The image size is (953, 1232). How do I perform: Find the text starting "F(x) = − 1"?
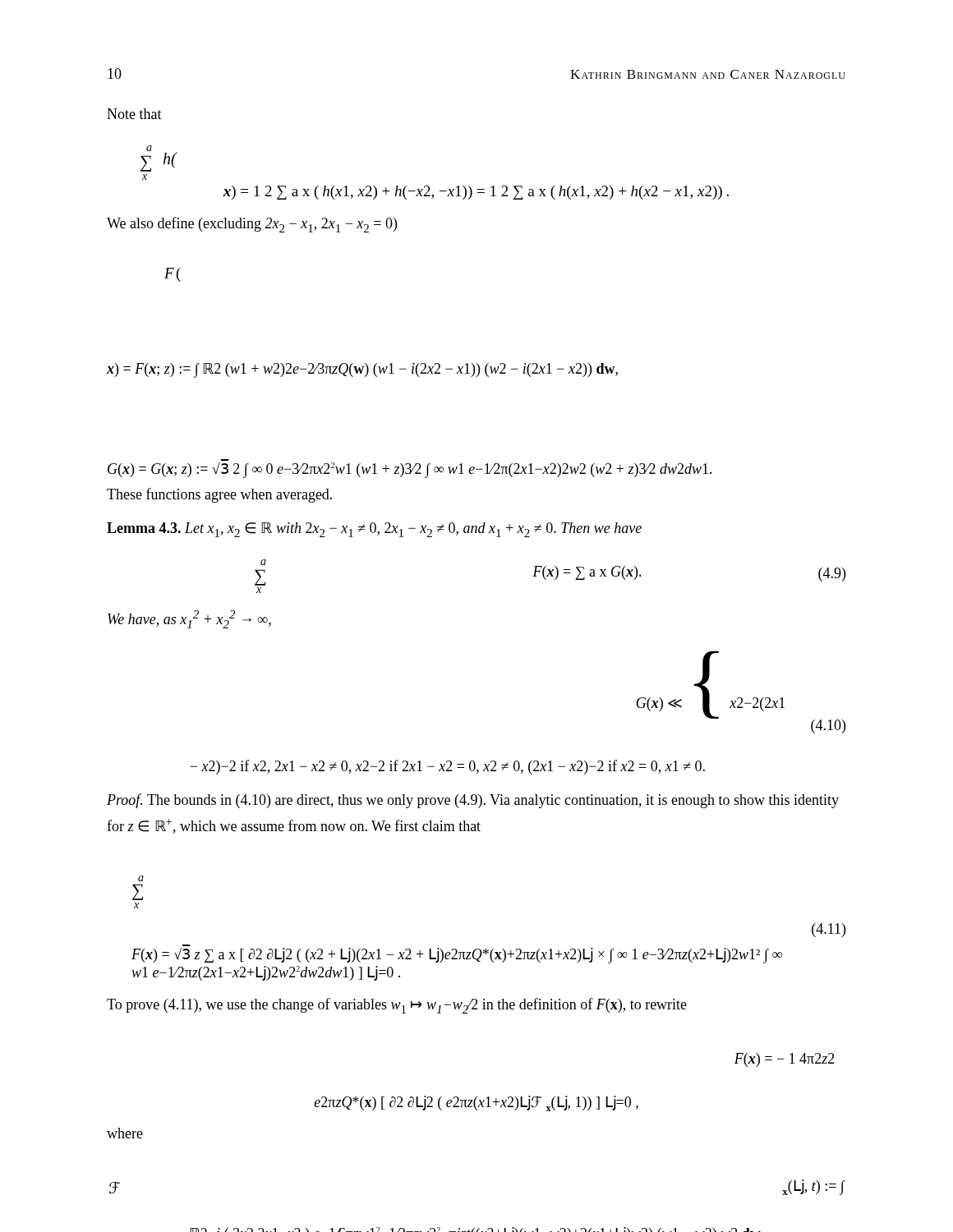pos(785,1060)
